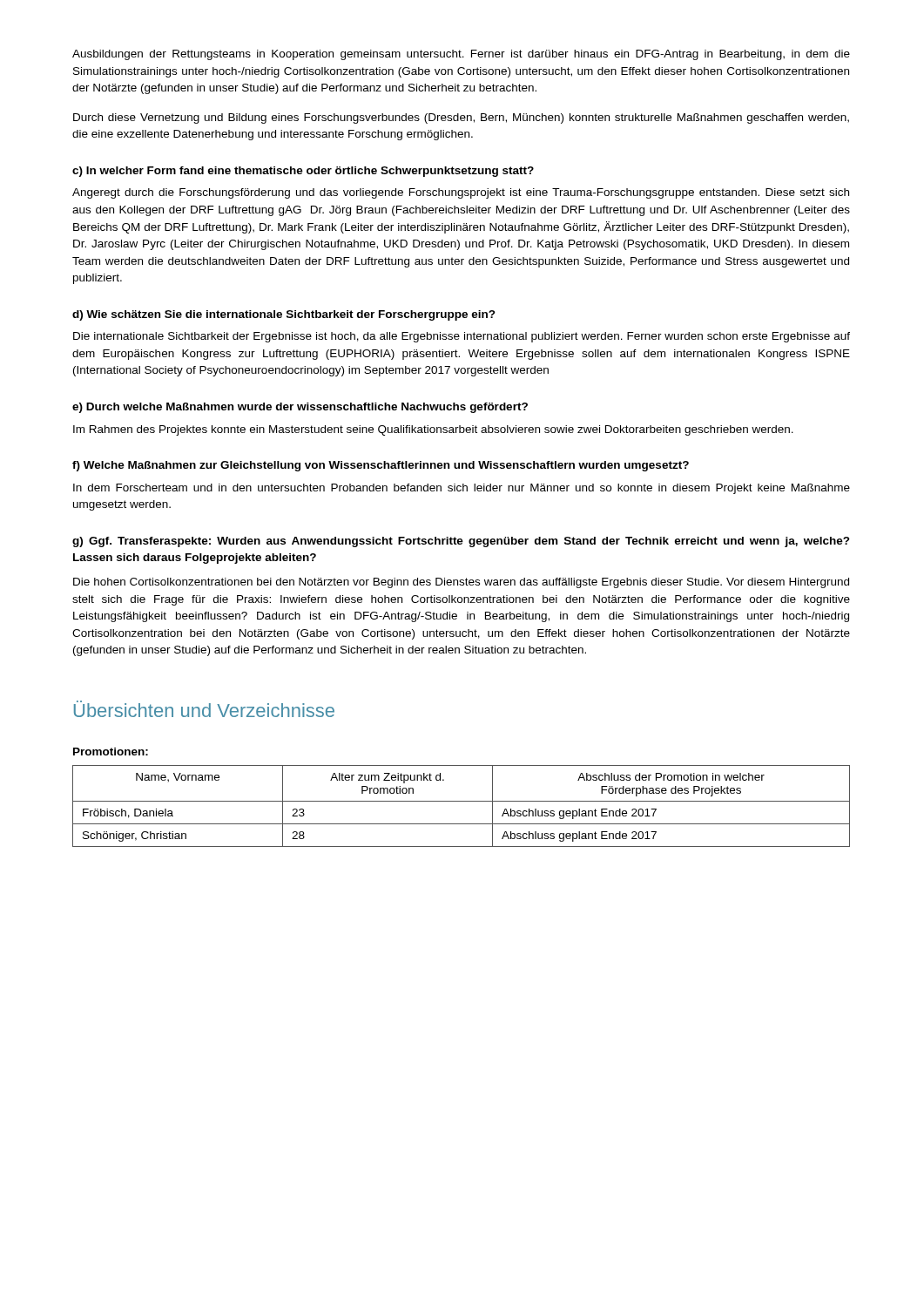Point to the passage starting "Ausbildungen der Rettungsteams in Kooperation"

pos(461,71)
